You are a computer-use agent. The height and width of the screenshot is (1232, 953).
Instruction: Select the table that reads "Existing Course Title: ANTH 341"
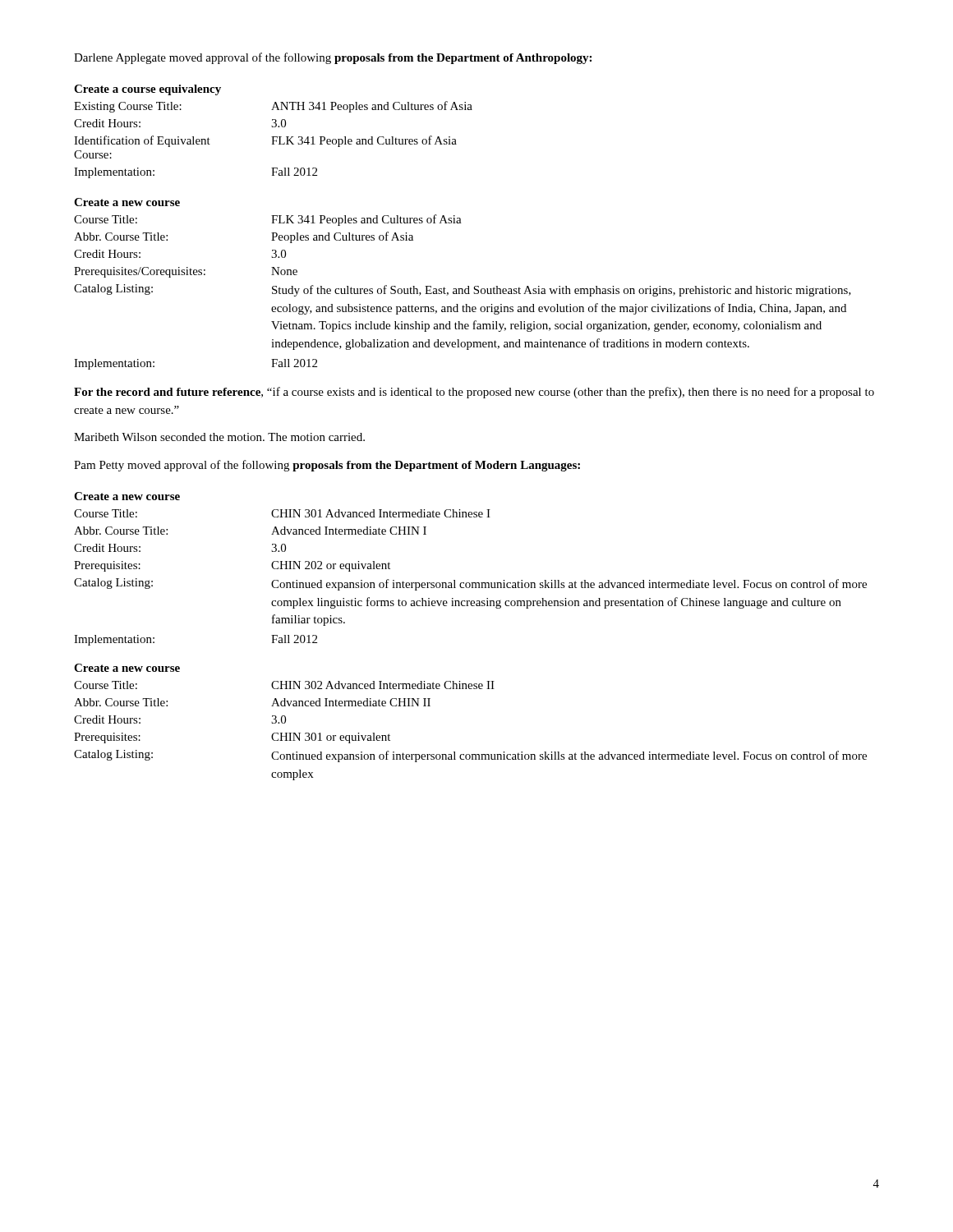(476, 139)
